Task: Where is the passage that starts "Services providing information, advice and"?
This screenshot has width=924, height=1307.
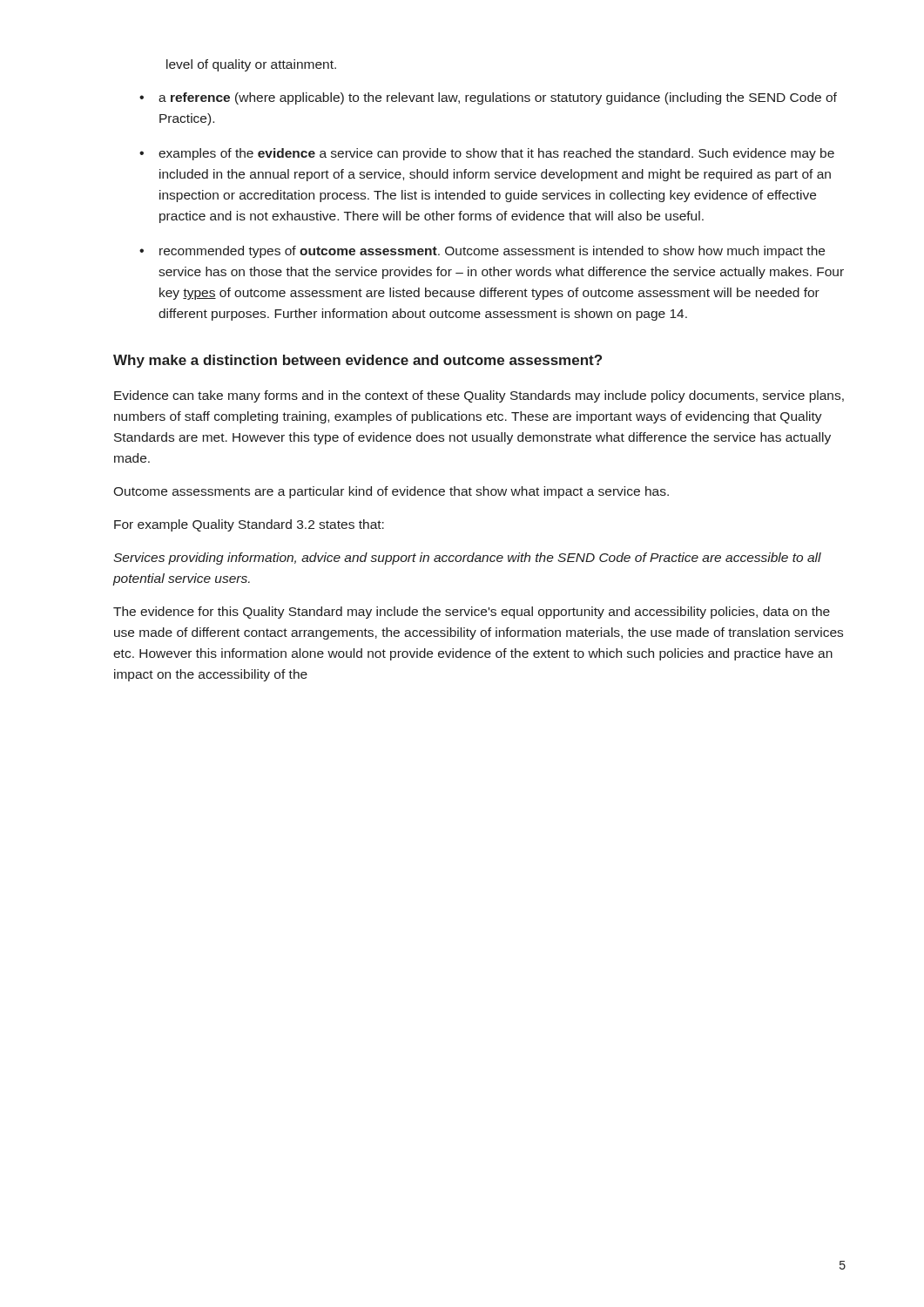Action: click(467, 568)
